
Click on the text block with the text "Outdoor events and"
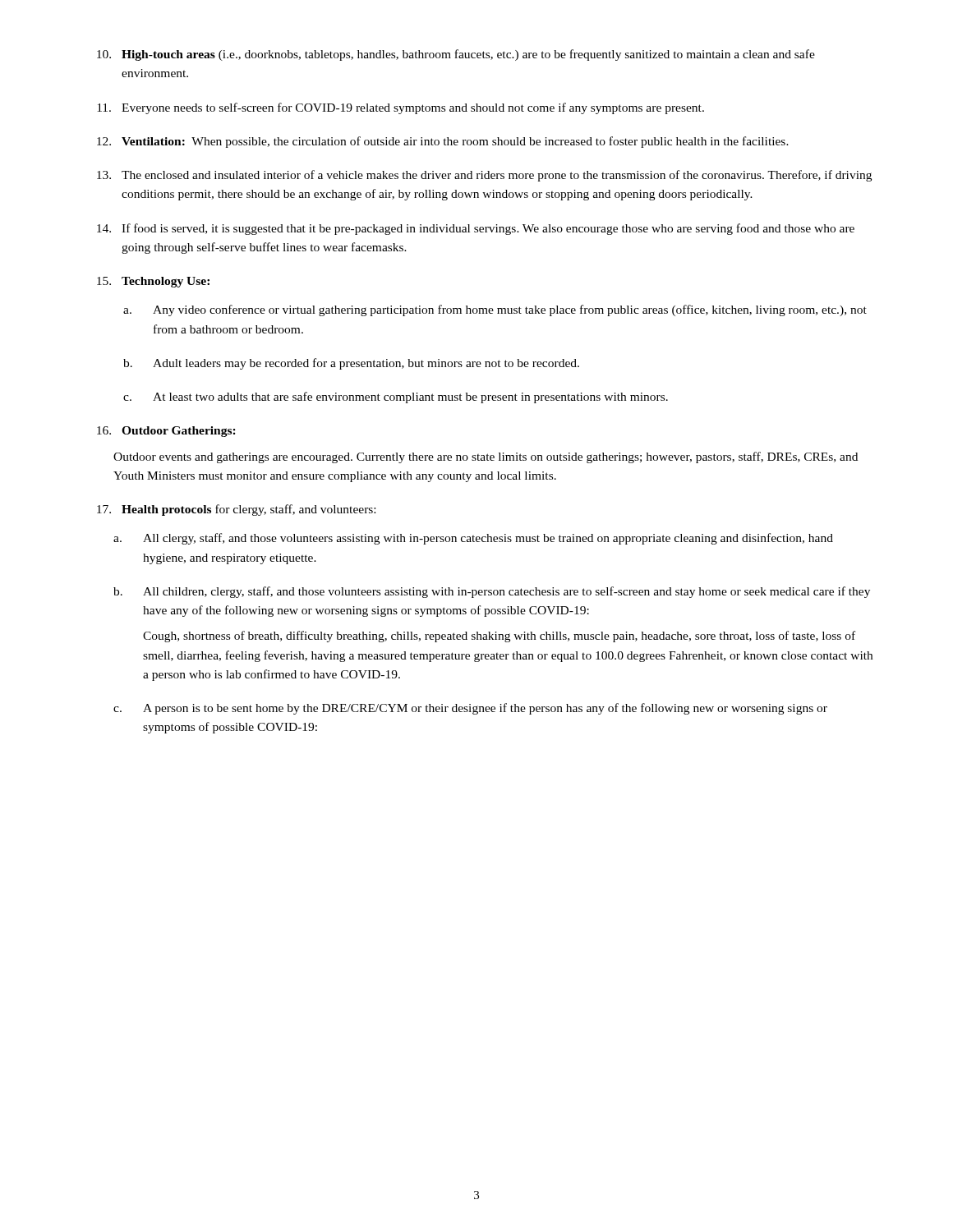(x=486, y=465)
